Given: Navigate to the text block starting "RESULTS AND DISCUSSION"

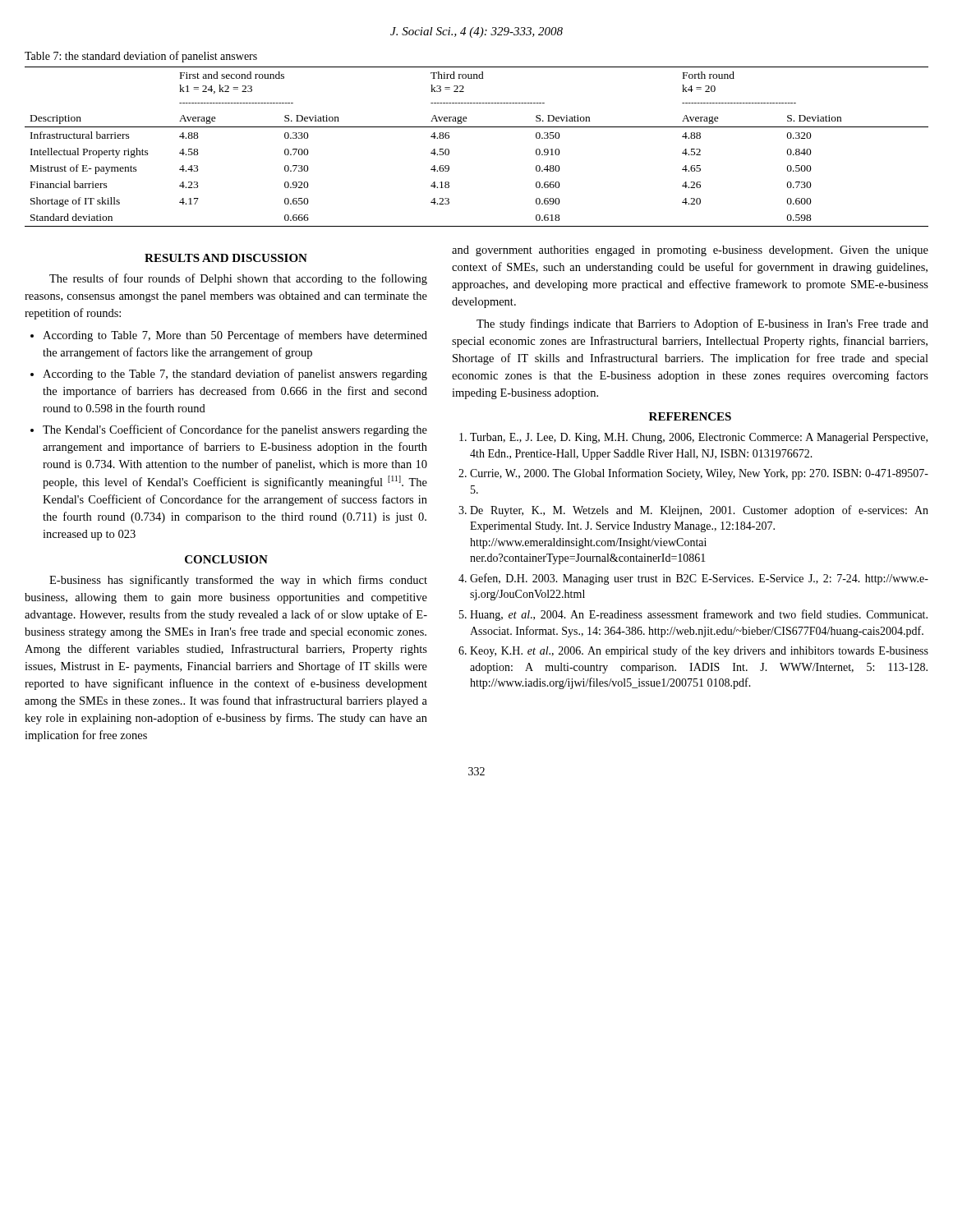Looking at the screenshot, I should click(x=226, y=258).
